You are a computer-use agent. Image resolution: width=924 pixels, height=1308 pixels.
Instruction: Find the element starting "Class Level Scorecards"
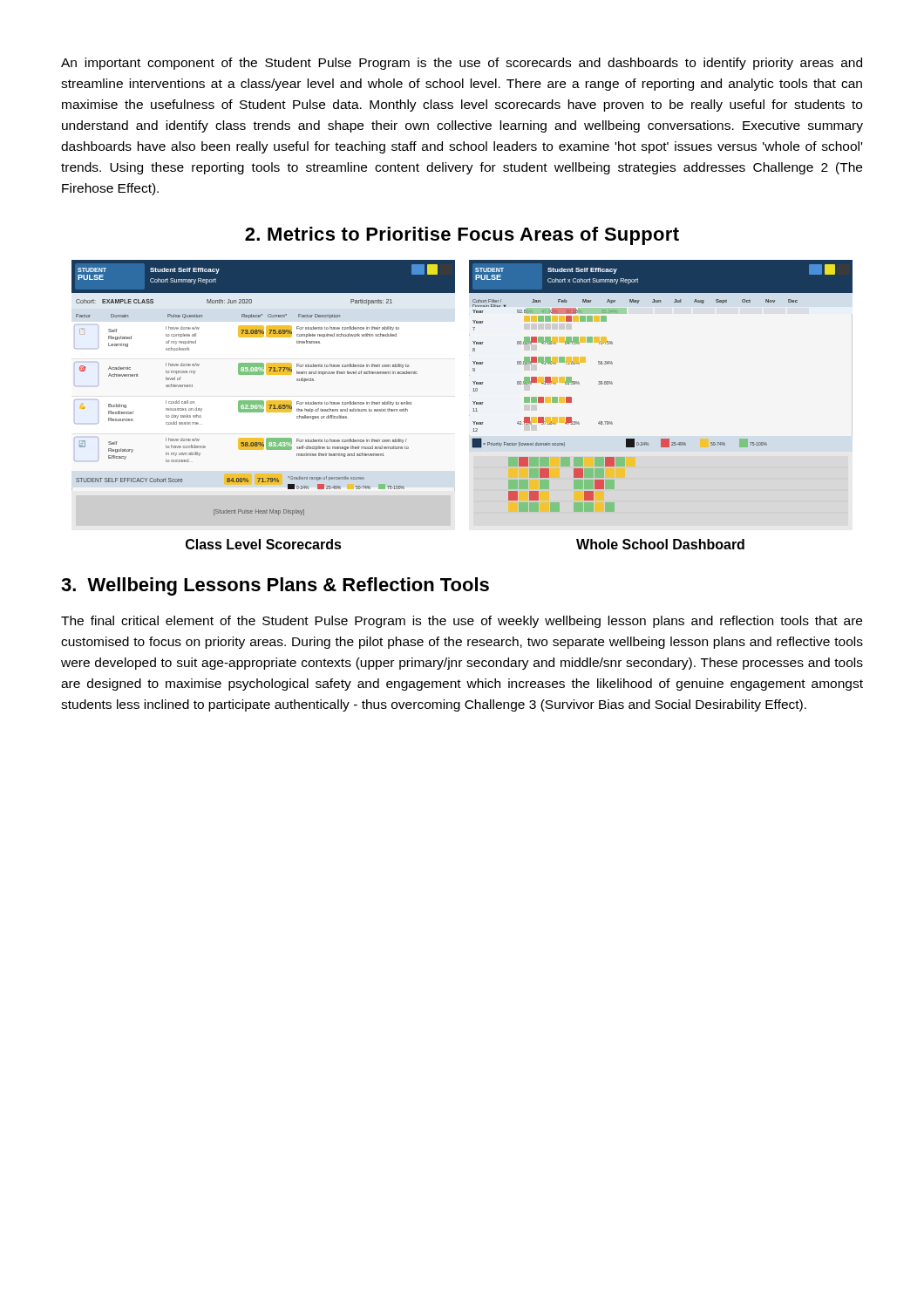pyautogui.click(x=263, y=545)
